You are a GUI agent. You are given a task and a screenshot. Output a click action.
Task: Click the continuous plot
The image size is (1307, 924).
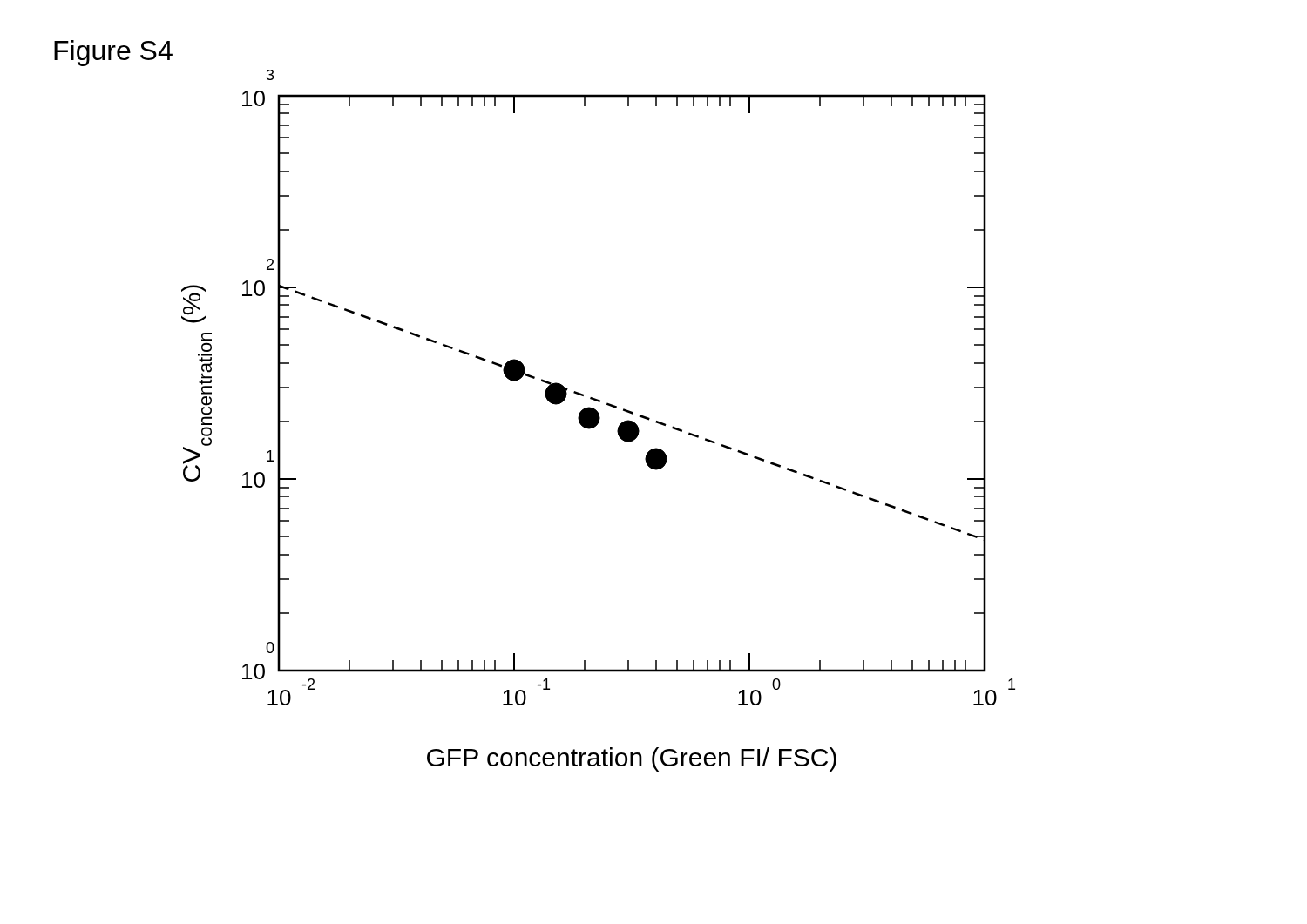tap(654, 453)
